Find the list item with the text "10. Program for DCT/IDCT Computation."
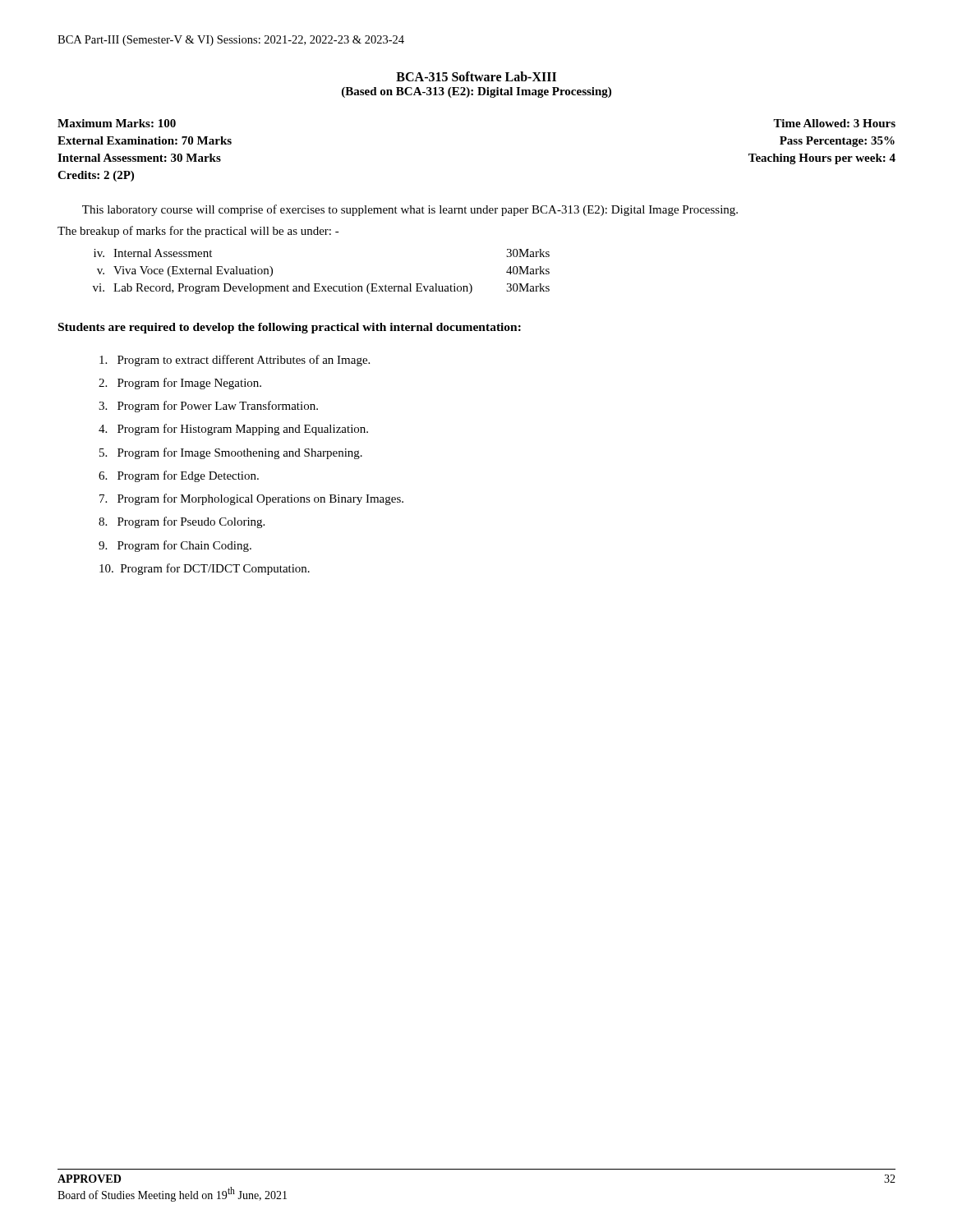Image resolution: width=953 pixels, height=1232 pixels. 204,568
